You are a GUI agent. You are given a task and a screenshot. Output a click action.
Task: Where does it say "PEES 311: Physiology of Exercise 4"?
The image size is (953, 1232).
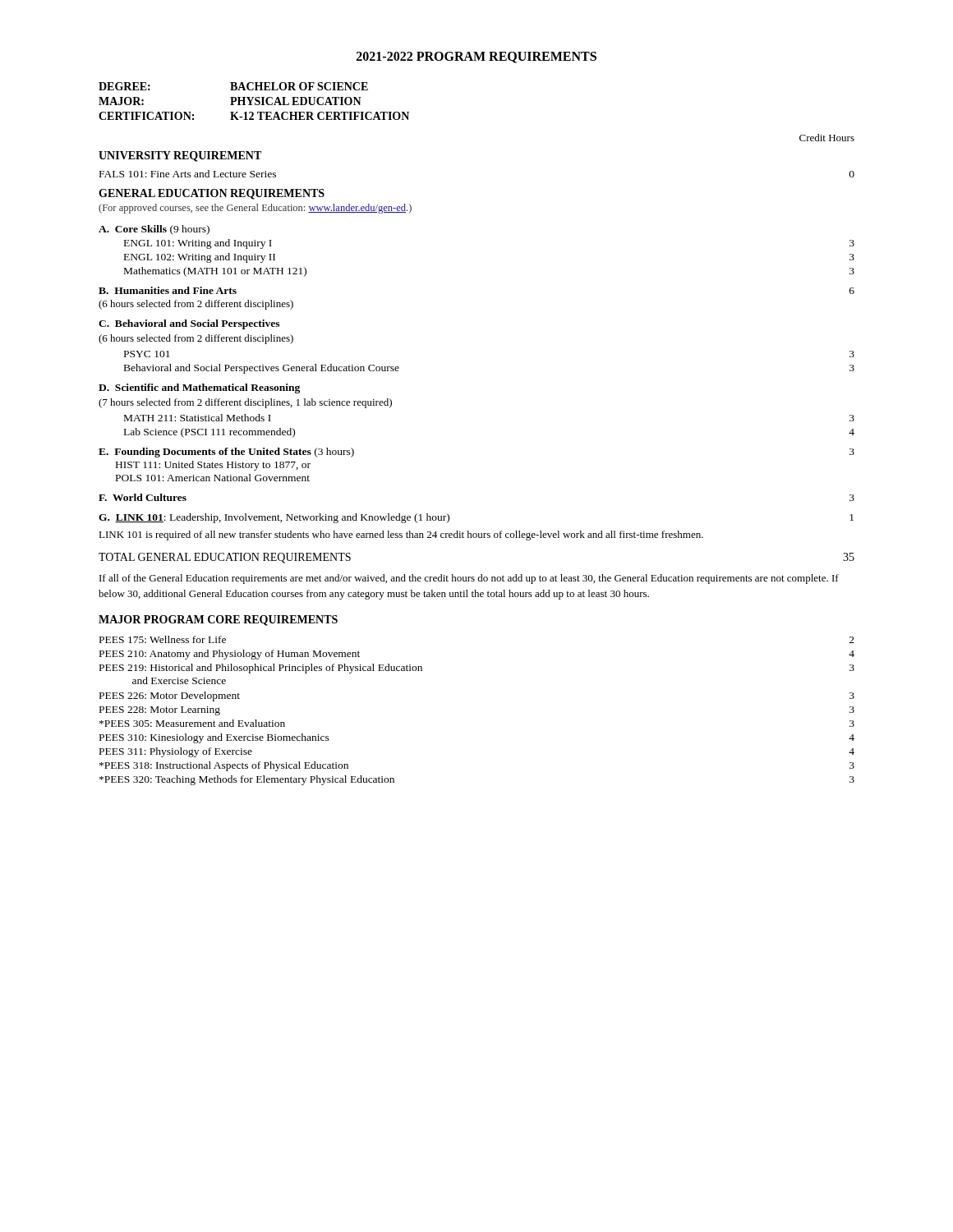click(x=175, y=752)
